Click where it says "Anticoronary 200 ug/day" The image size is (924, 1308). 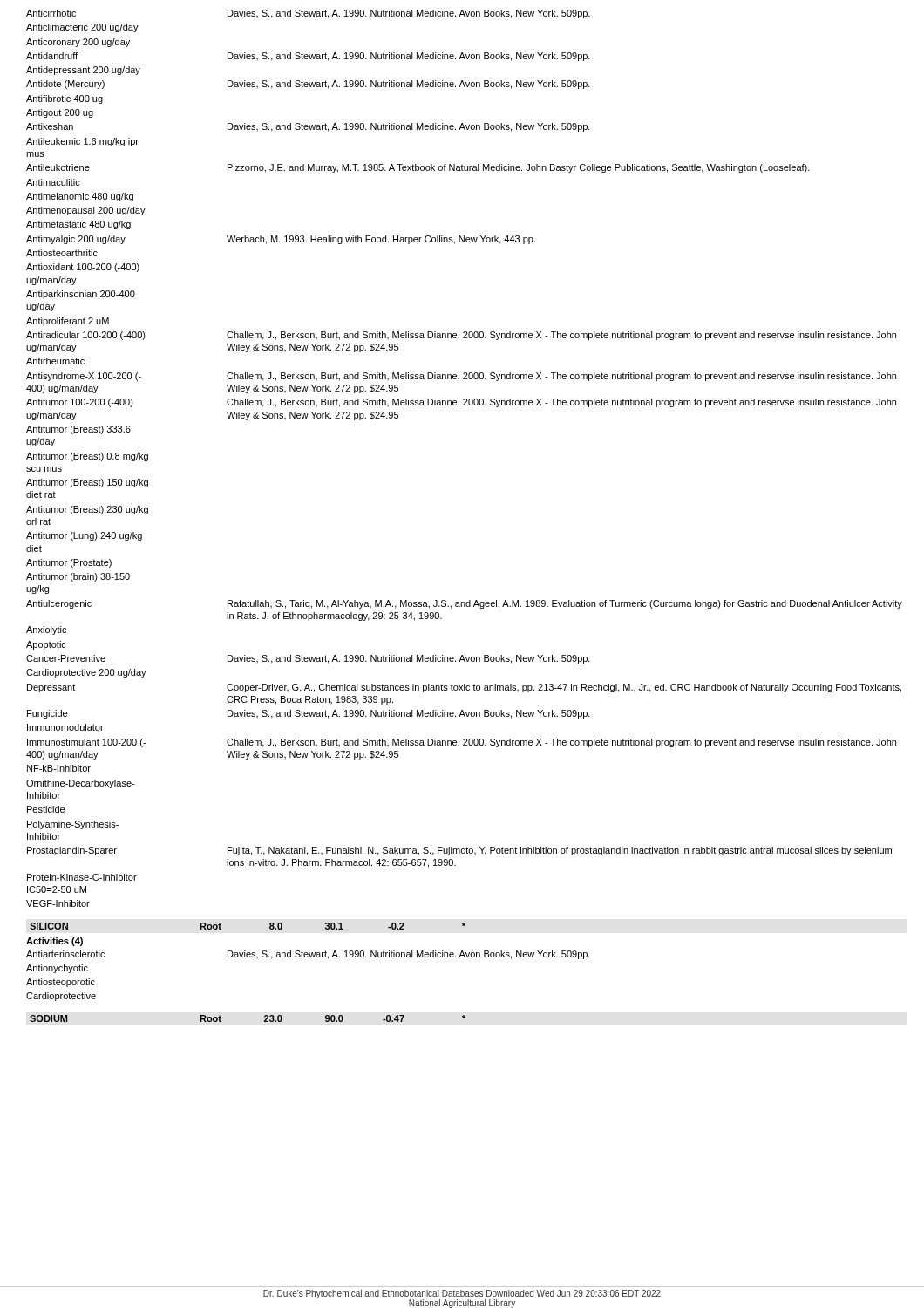coord(126,42)
